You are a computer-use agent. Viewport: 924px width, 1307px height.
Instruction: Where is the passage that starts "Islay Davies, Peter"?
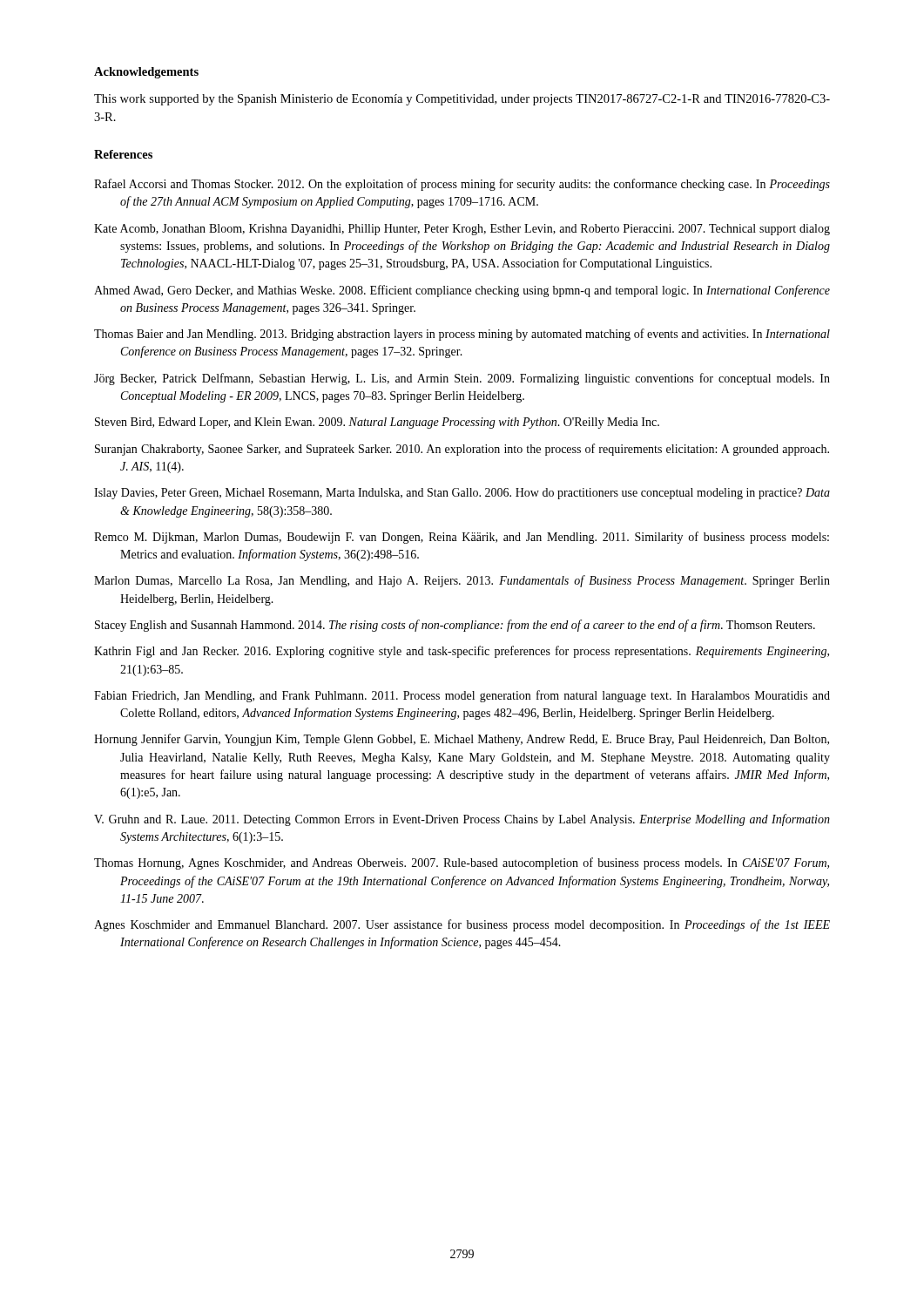(462, 502)
